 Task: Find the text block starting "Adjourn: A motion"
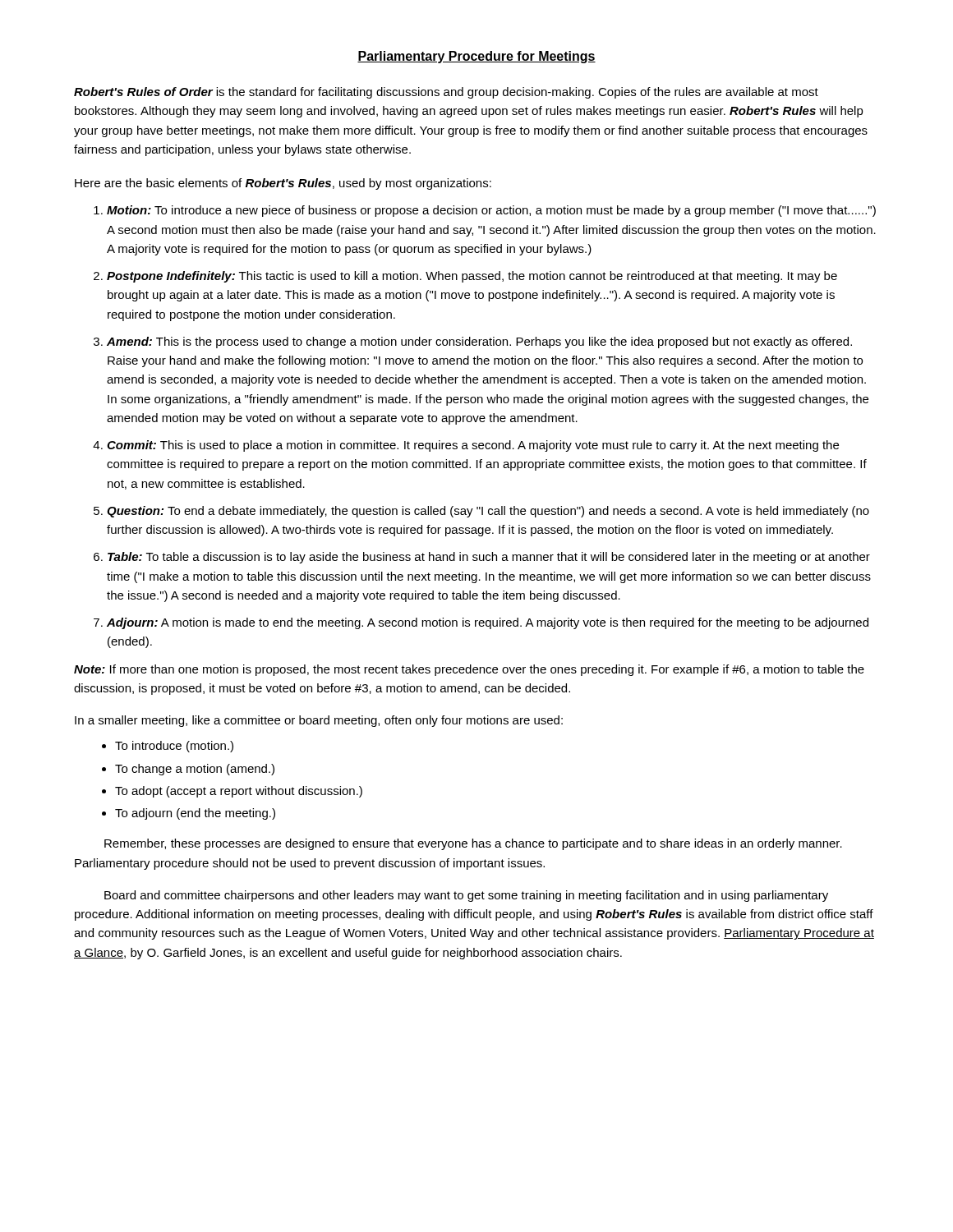(x=488, y=632)
